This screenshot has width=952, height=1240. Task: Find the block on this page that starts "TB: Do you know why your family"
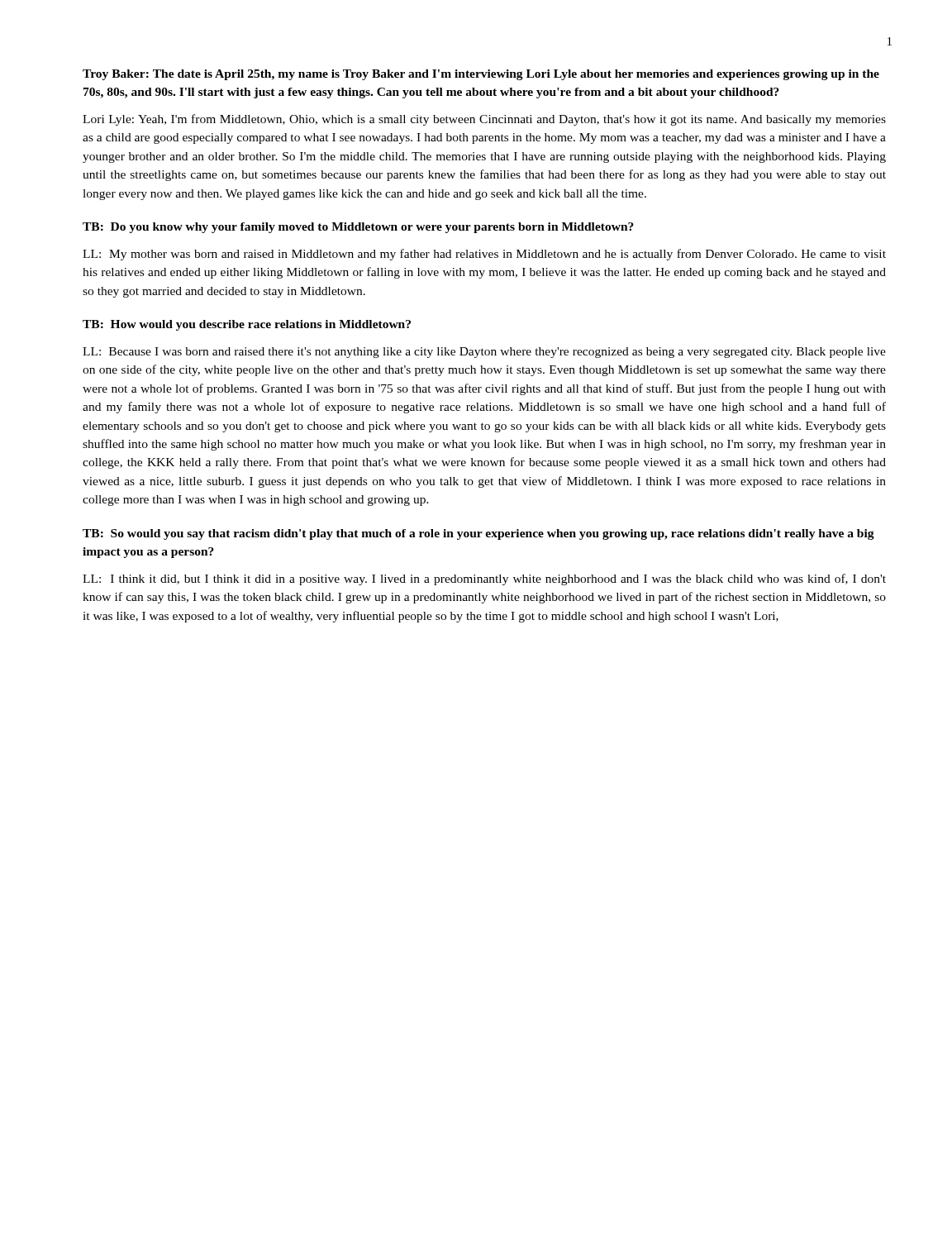pos(358,226)
